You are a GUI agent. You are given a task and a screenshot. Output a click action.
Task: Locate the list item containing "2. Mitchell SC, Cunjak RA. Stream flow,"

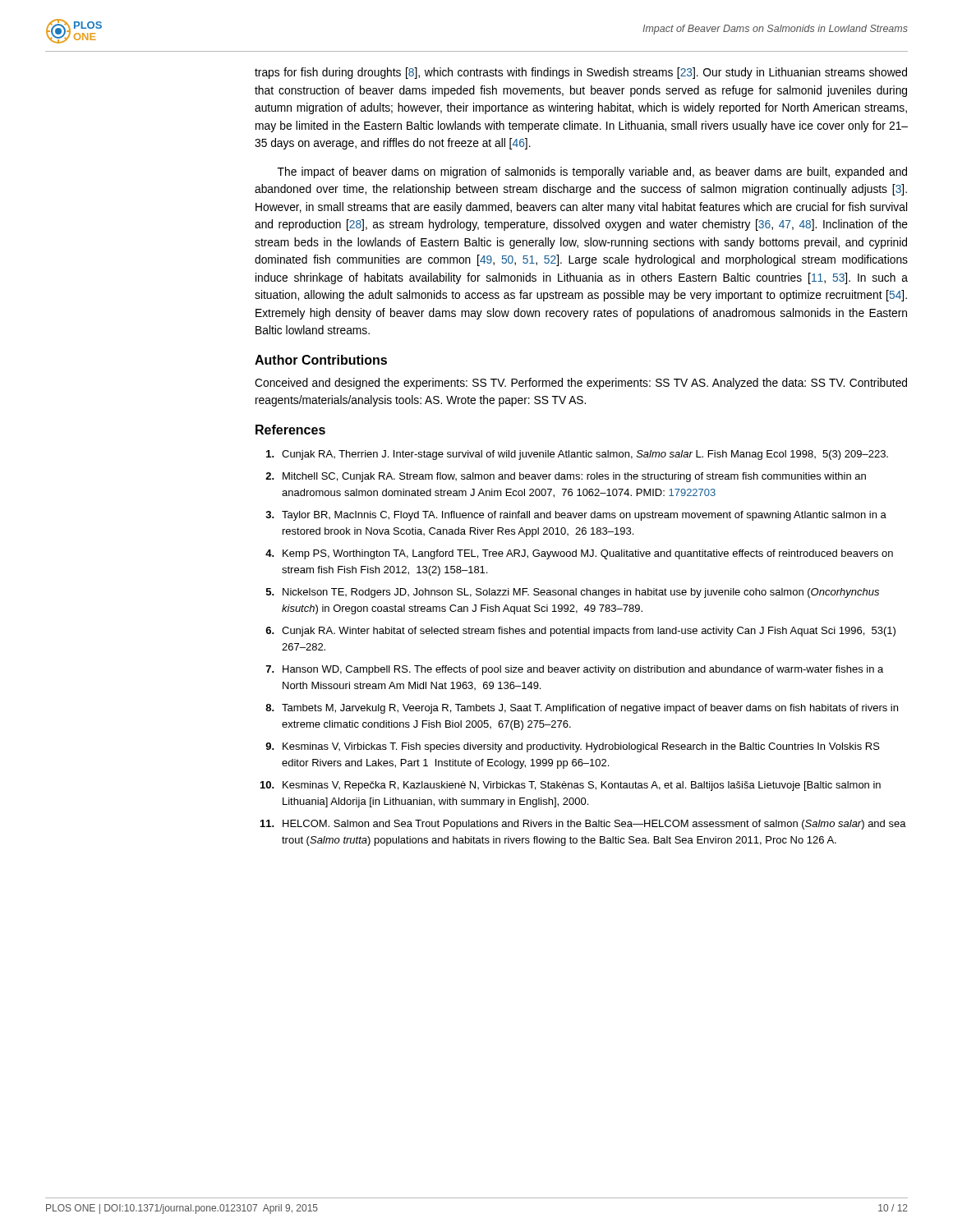[x=581, y=484]
